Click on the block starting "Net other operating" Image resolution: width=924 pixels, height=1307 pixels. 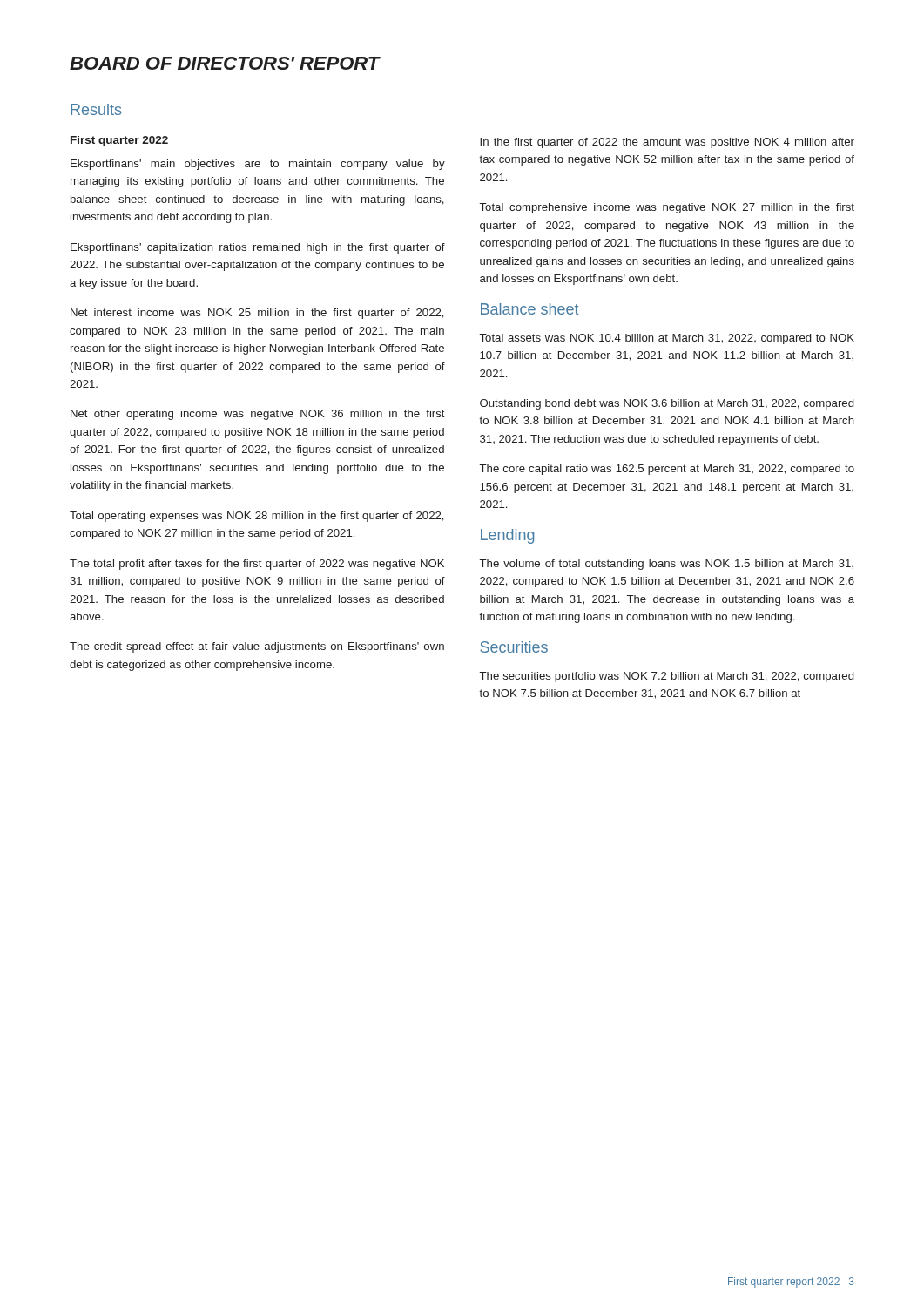tap(257, 449)
